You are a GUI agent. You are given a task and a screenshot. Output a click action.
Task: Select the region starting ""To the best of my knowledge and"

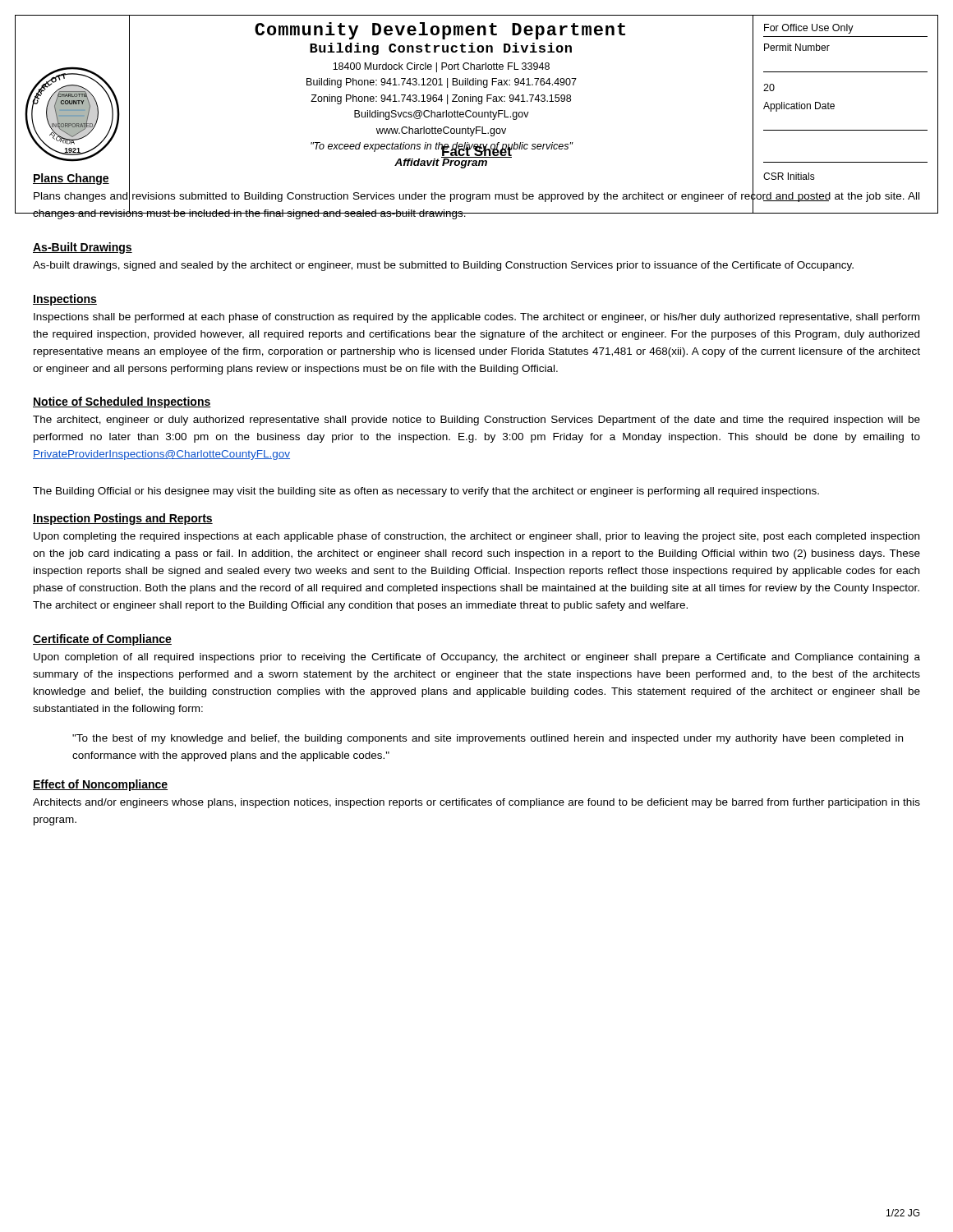click(x=488, y=747)
